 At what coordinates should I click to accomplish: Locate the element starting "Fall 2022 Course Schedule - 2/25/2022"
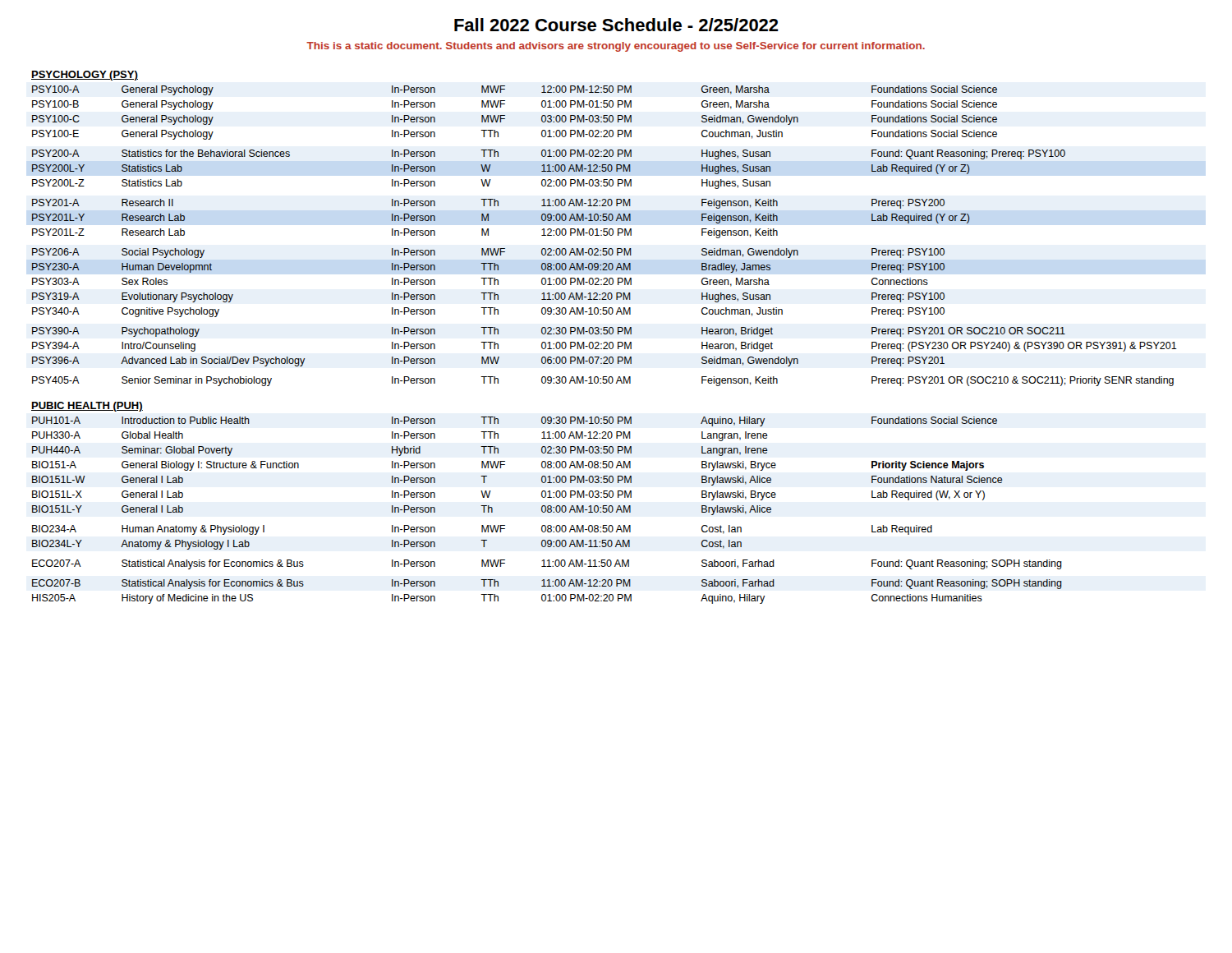(x=616, y=25)
